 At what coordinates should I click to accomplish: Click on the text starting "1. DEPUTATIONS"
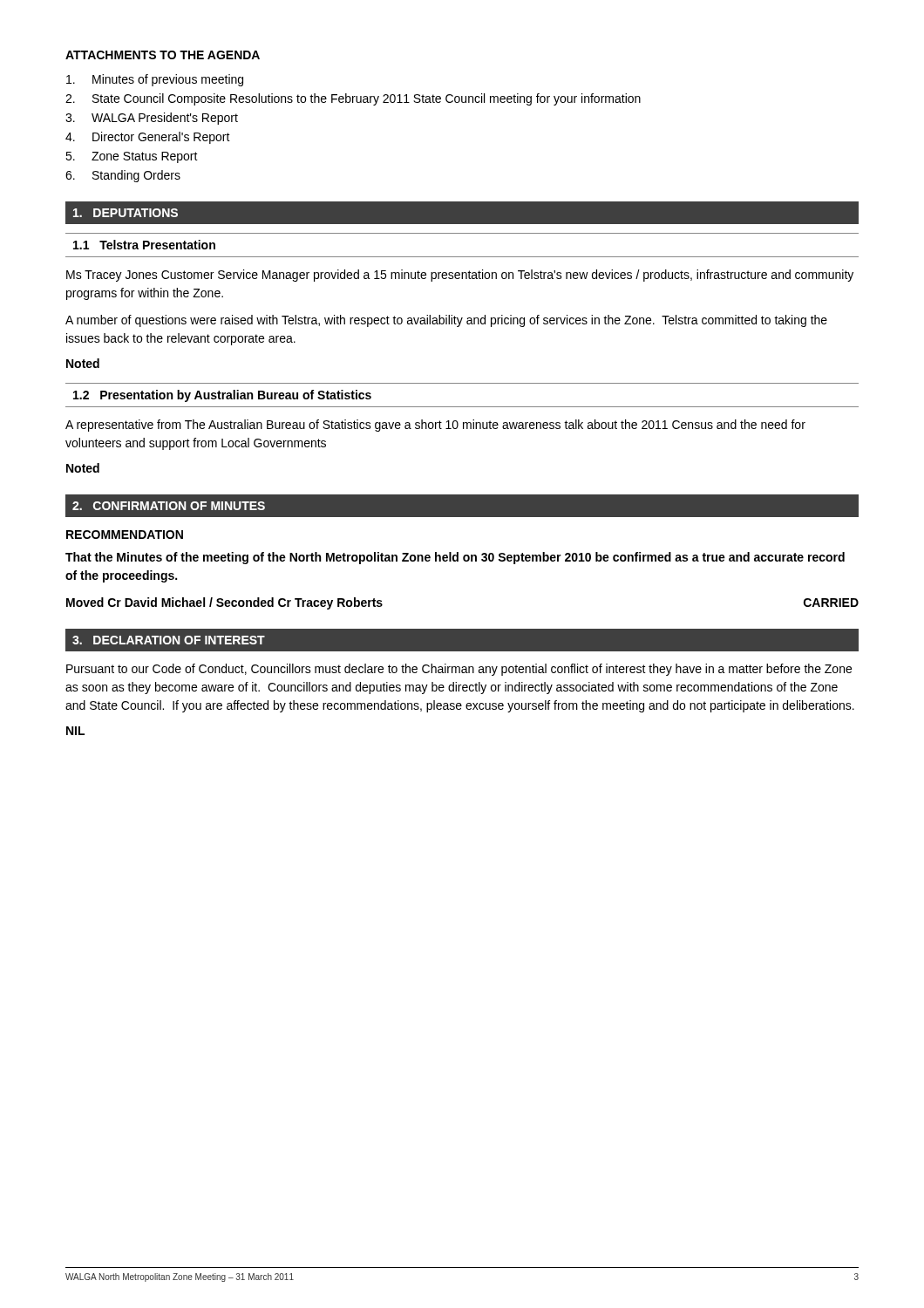[125, 213]
